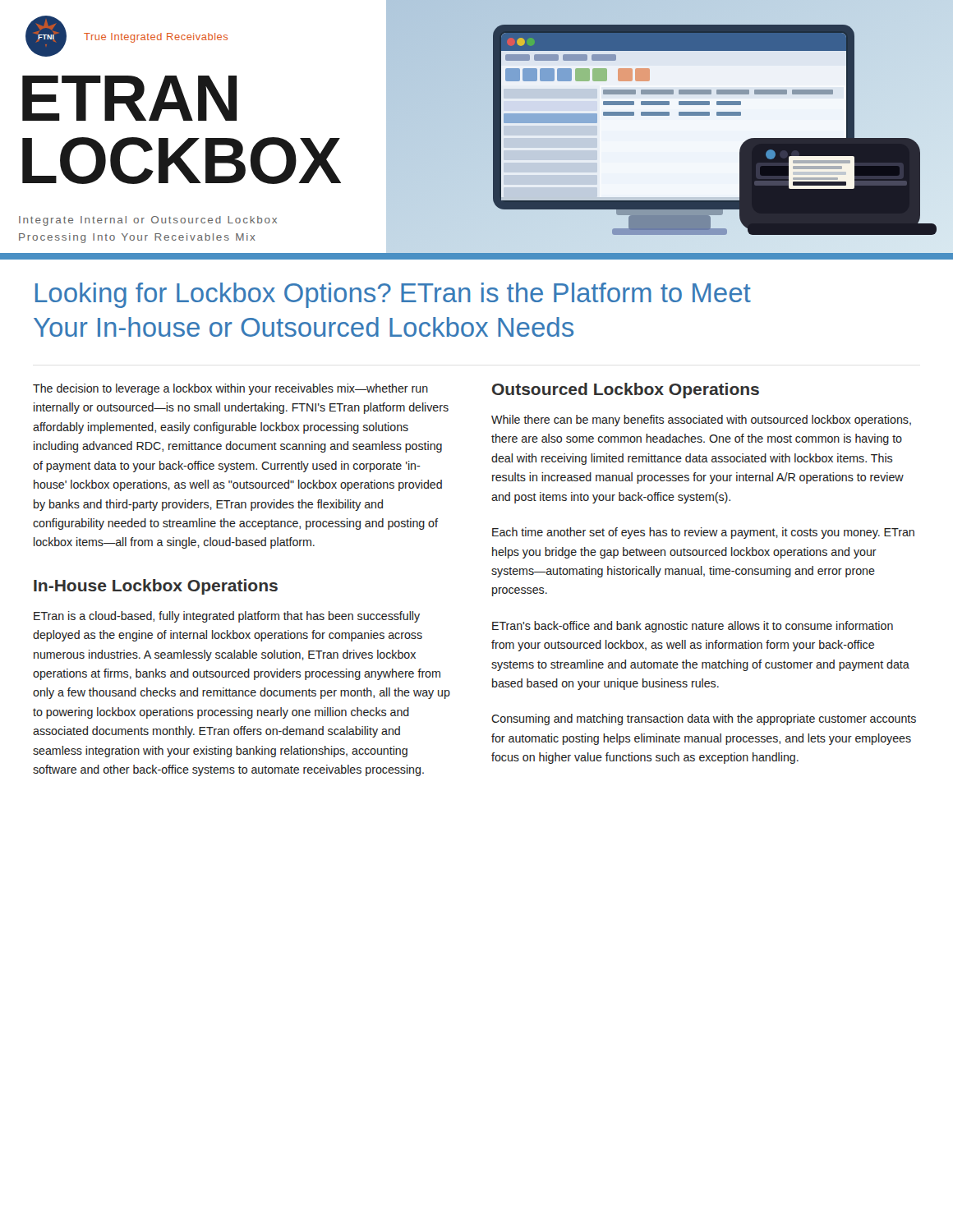Find the section header with the text "In-House Lockbox Operations"
Viewport: 953px width, 1232px height.
point(156,585)
